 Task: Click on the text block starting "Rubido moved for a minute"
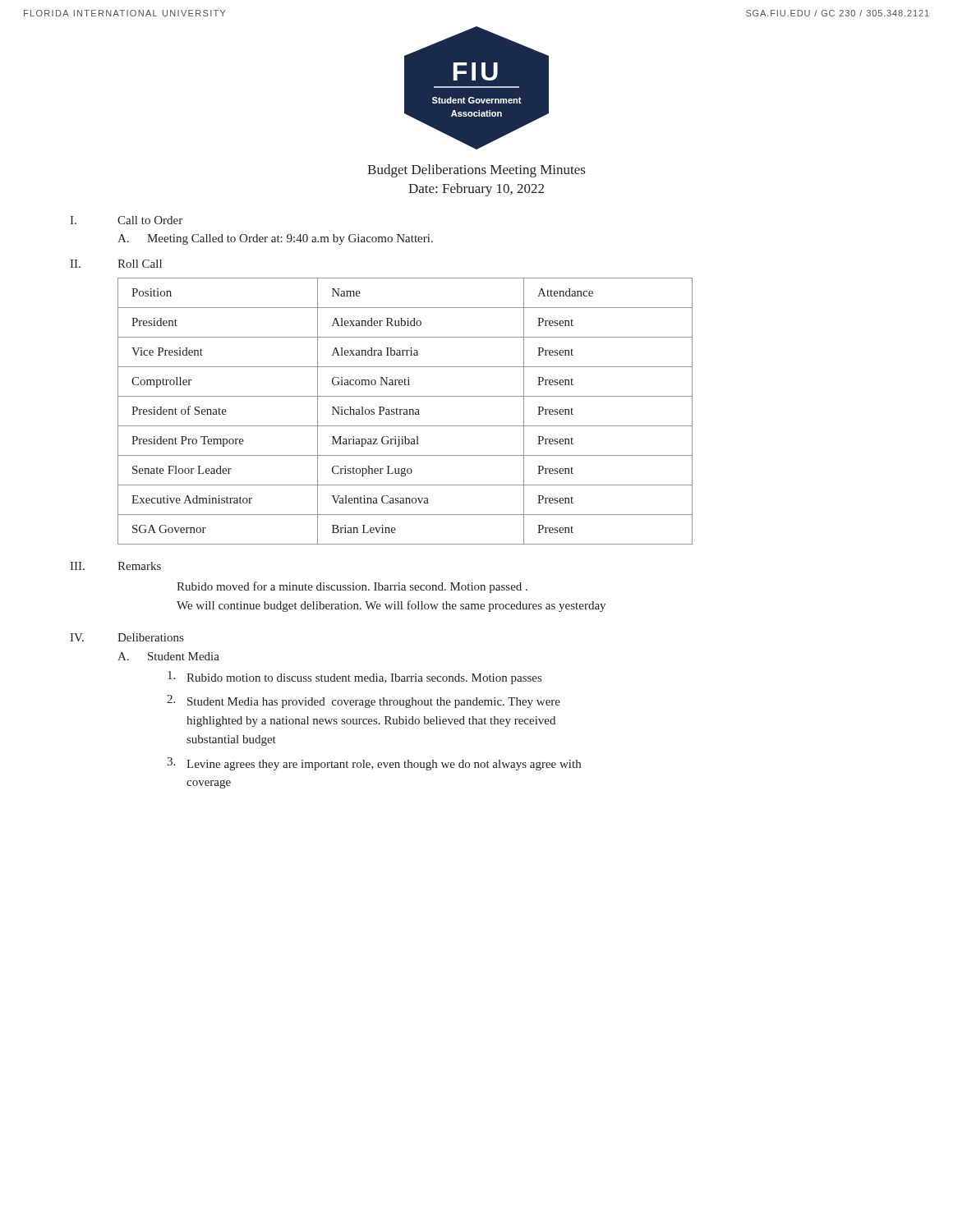391,596
